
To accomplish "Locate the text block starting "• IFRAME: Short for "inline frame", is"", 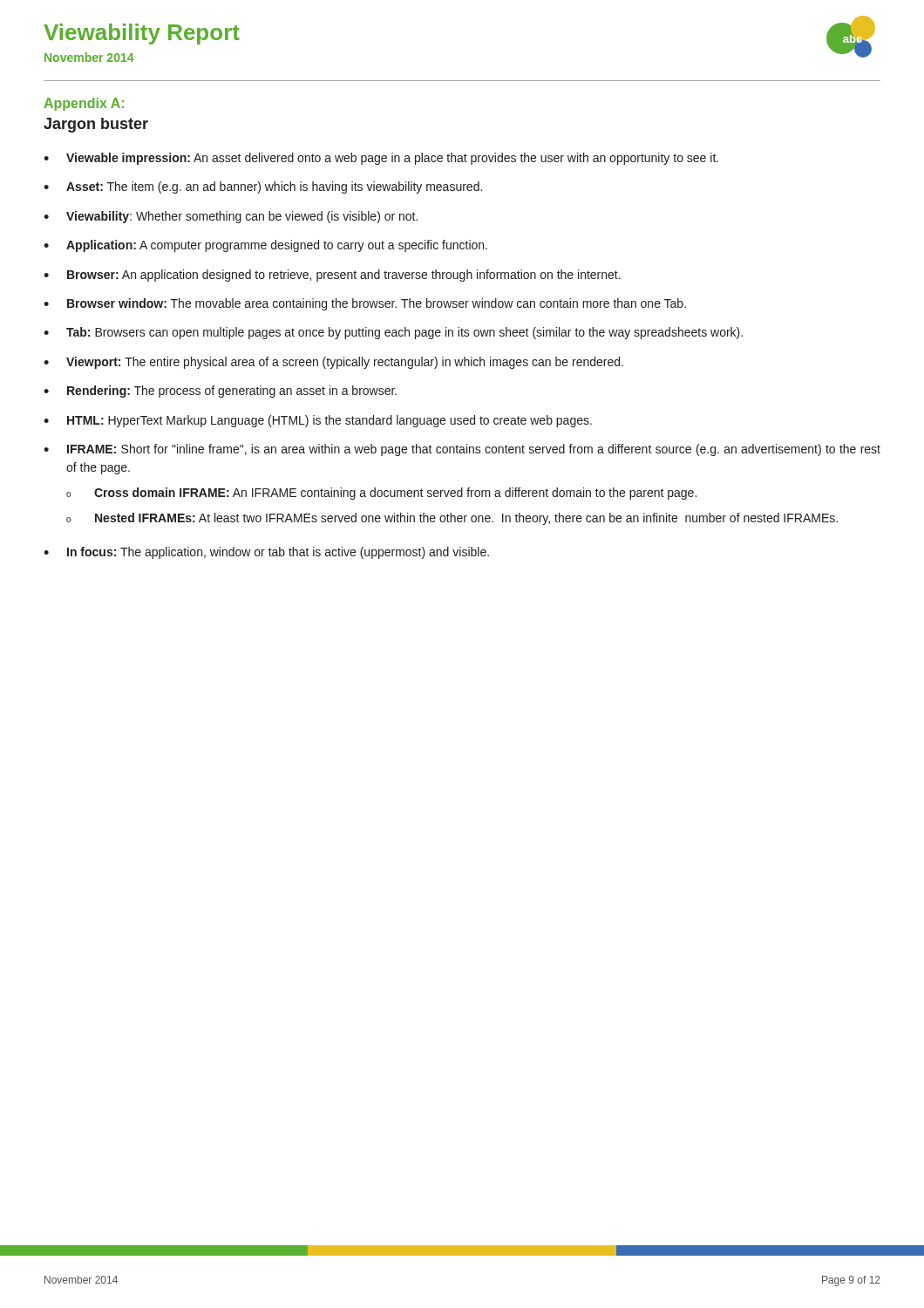I will pyautogui.click(x=462, y=487).
